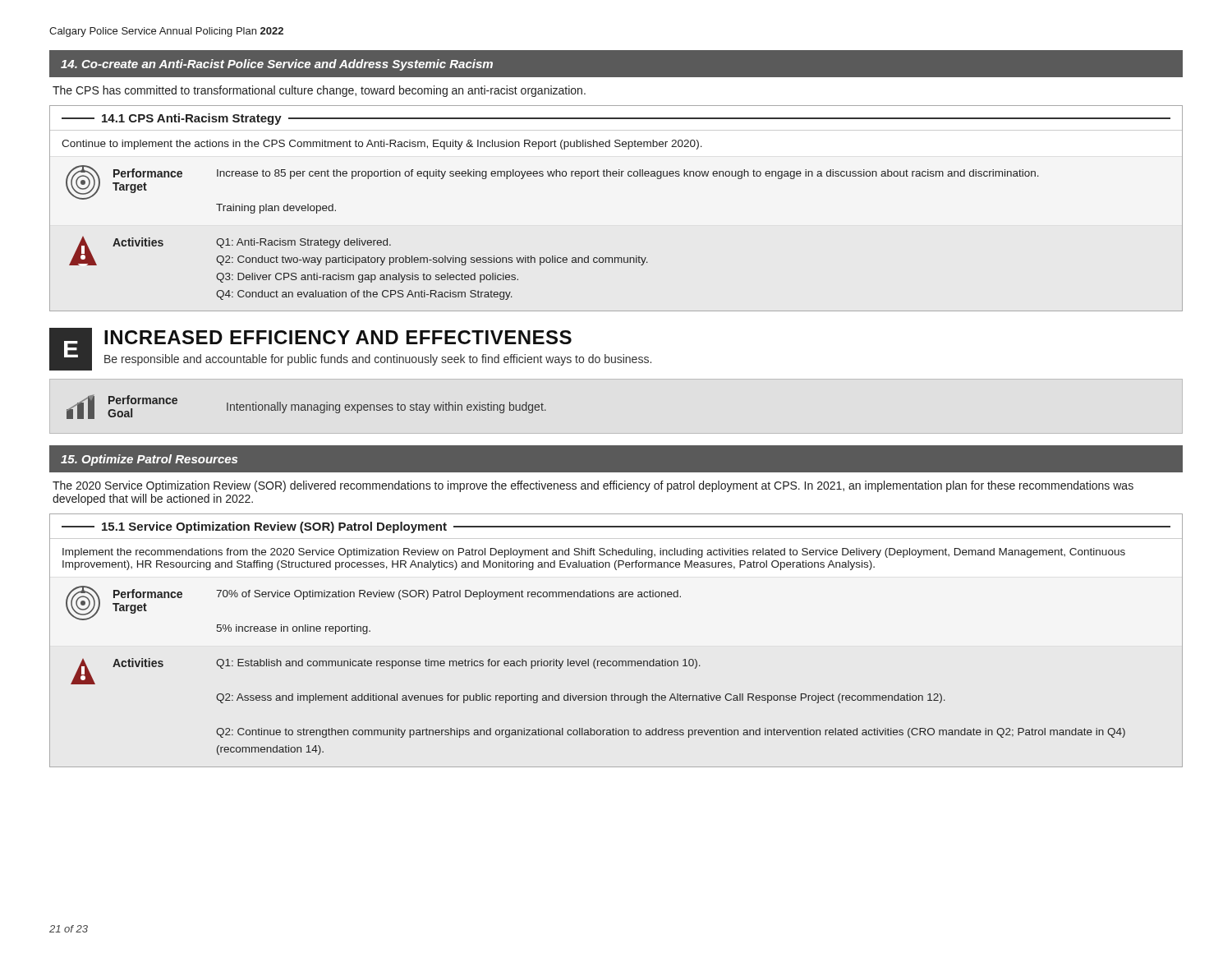Find the block on this page that starts "⬤ Activities Q1: Anti-Racism Strategy delivered. Q2: Conduct"
Screen dimensions: 953x1232
tap(616, 268)
